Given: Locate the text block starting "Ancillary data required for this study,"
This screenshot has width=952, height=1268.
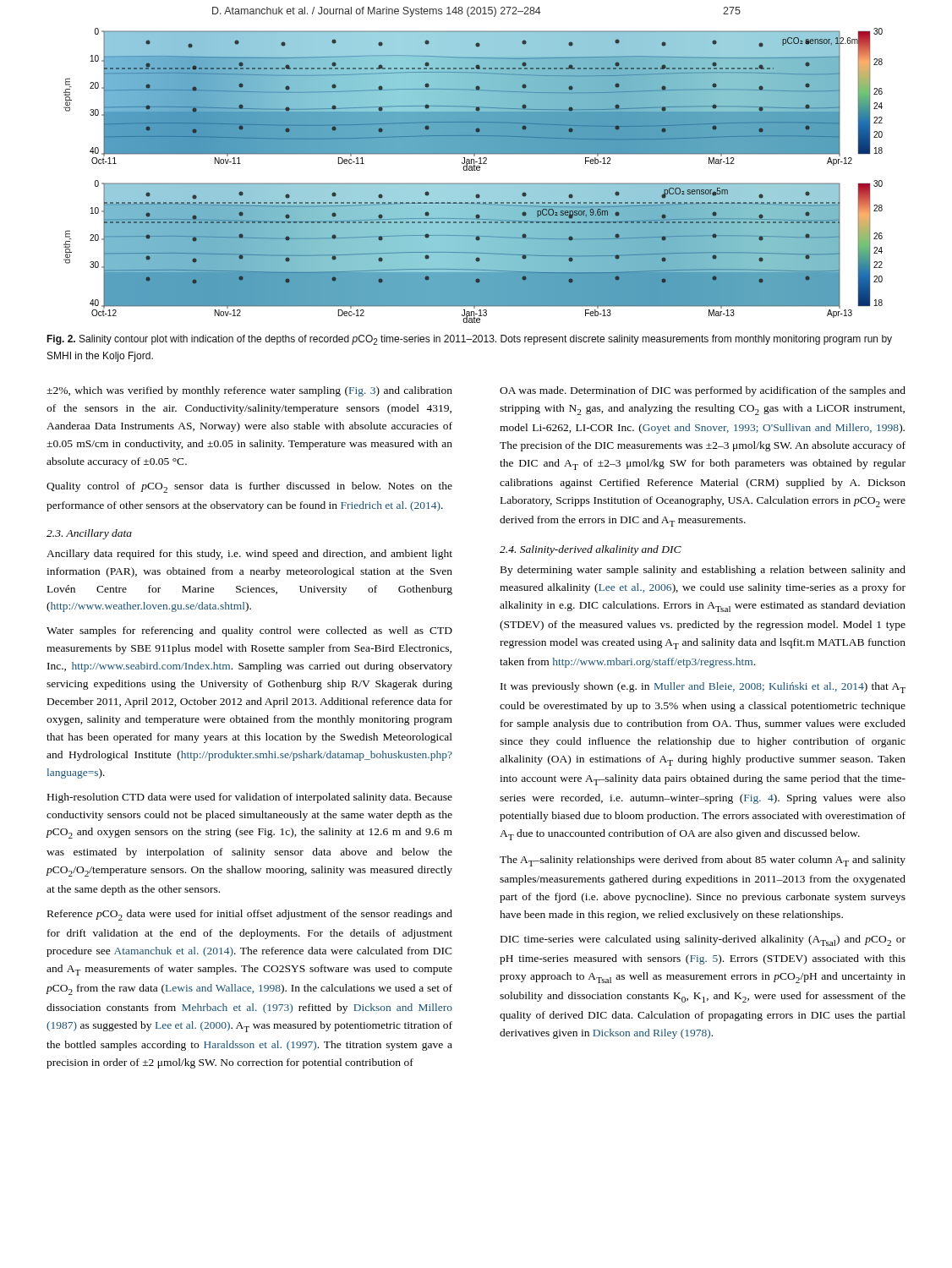Looking at the screenshot, I should point(249,579).
